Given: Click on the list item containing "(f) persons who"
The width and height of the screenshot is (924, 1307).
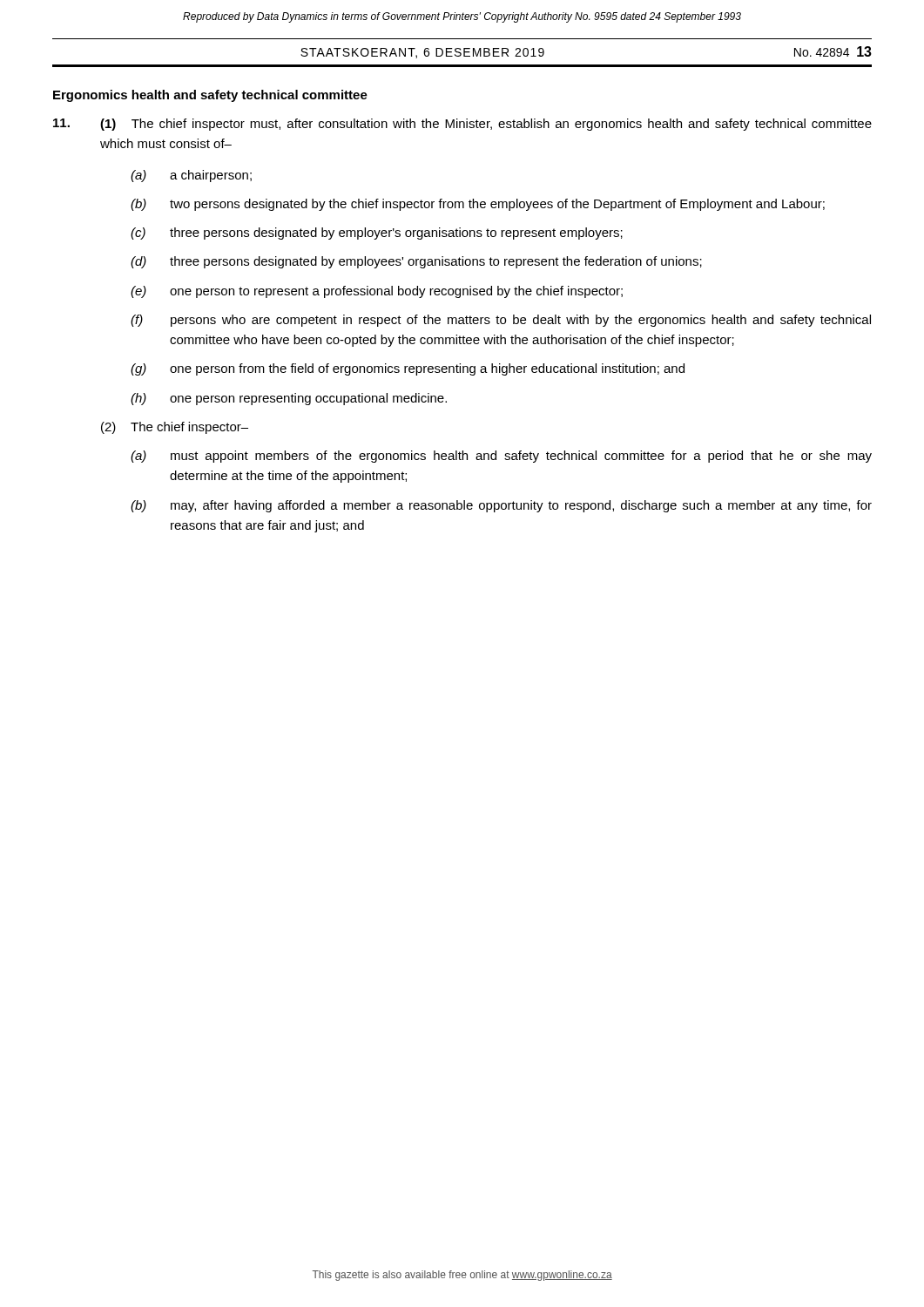Looking at the screenshot, I should [x=501, y=329].
